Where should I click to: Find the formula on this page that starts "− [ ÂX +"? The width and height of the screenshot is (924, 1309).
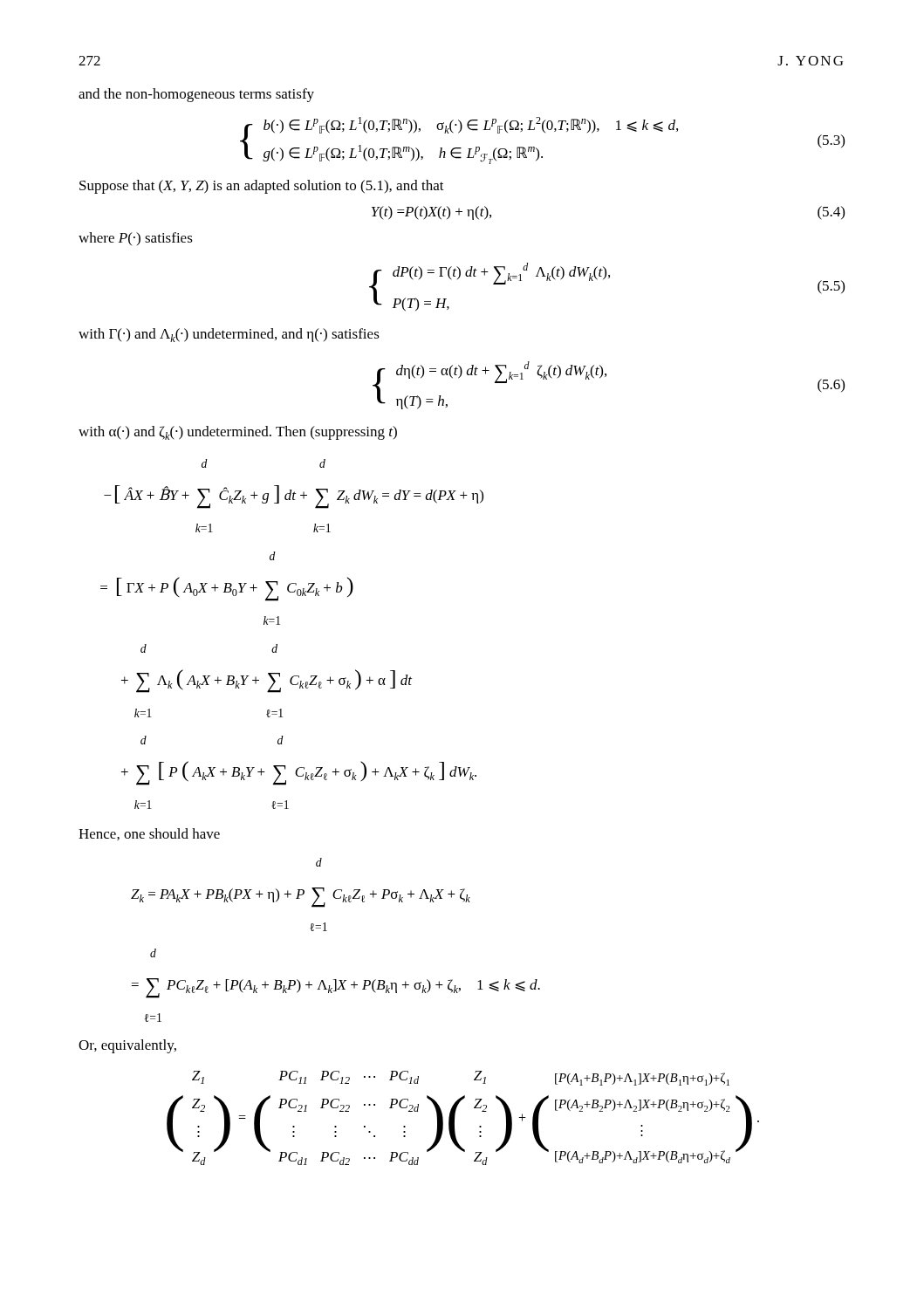click(205, 463)
